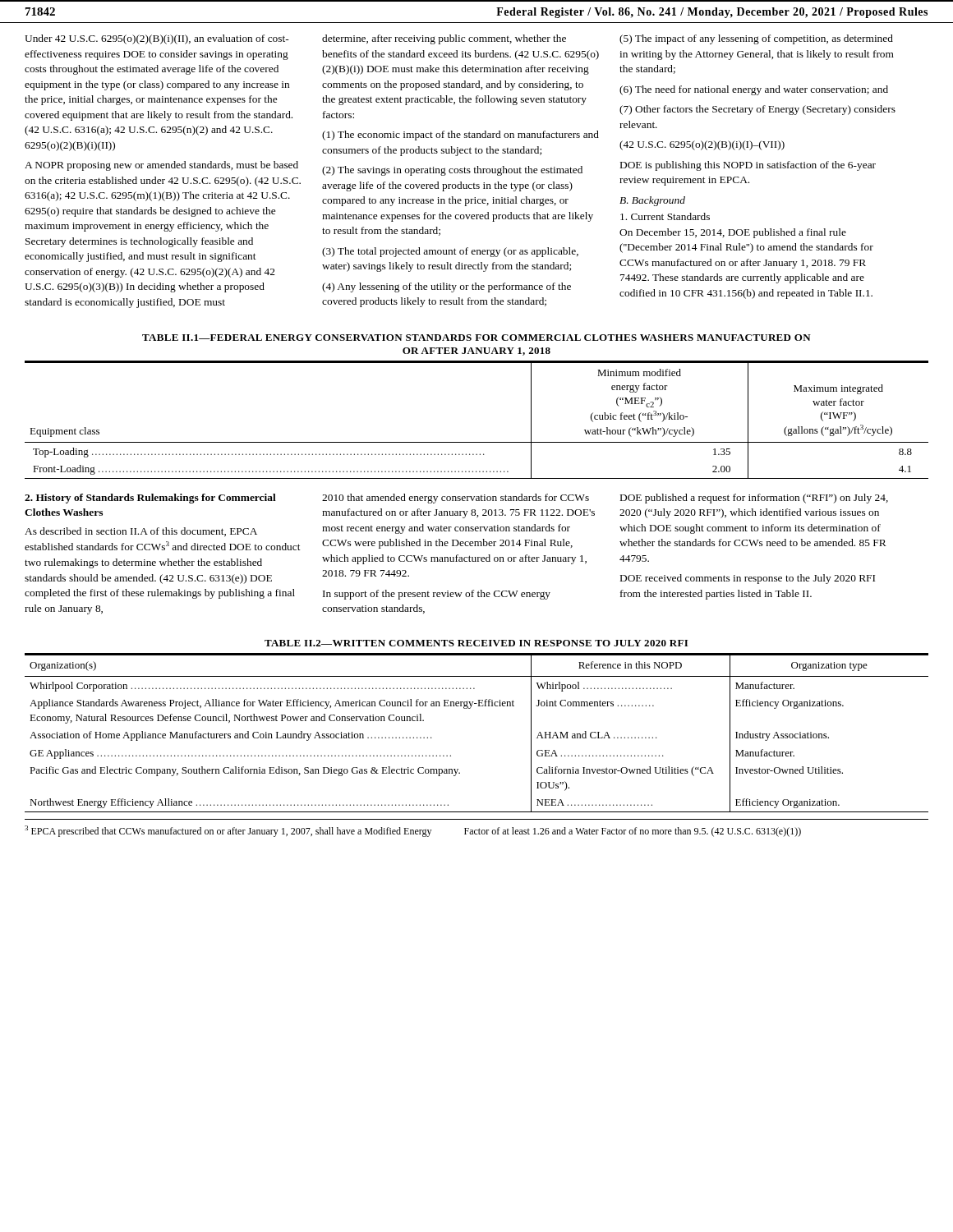The image size is (953, 1232).
Task: Locate the element starting "1. Current Standards"
Action: click(665, 216)
